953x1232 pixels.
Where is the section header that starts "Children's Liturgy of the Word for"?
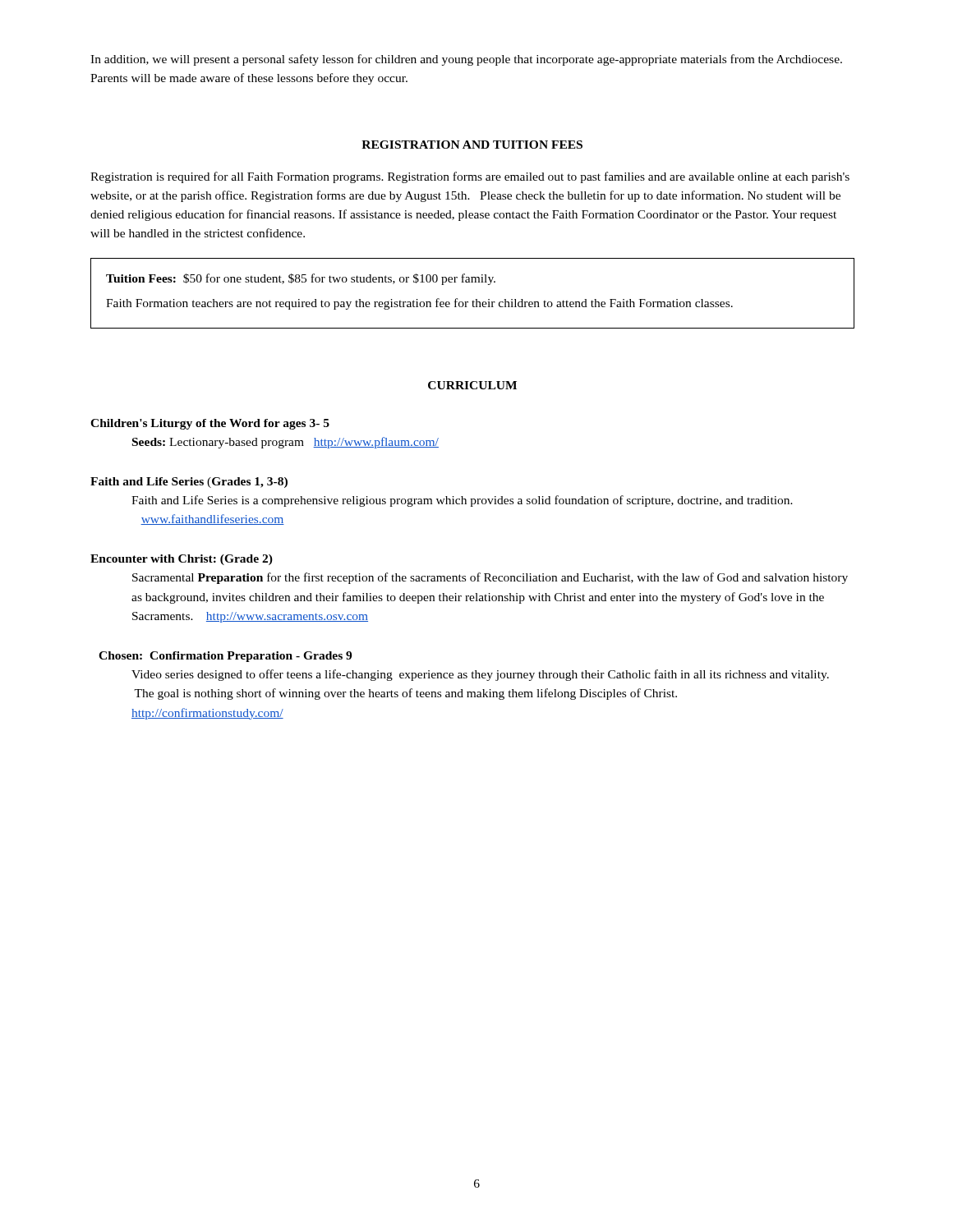(x=210, y=422)
